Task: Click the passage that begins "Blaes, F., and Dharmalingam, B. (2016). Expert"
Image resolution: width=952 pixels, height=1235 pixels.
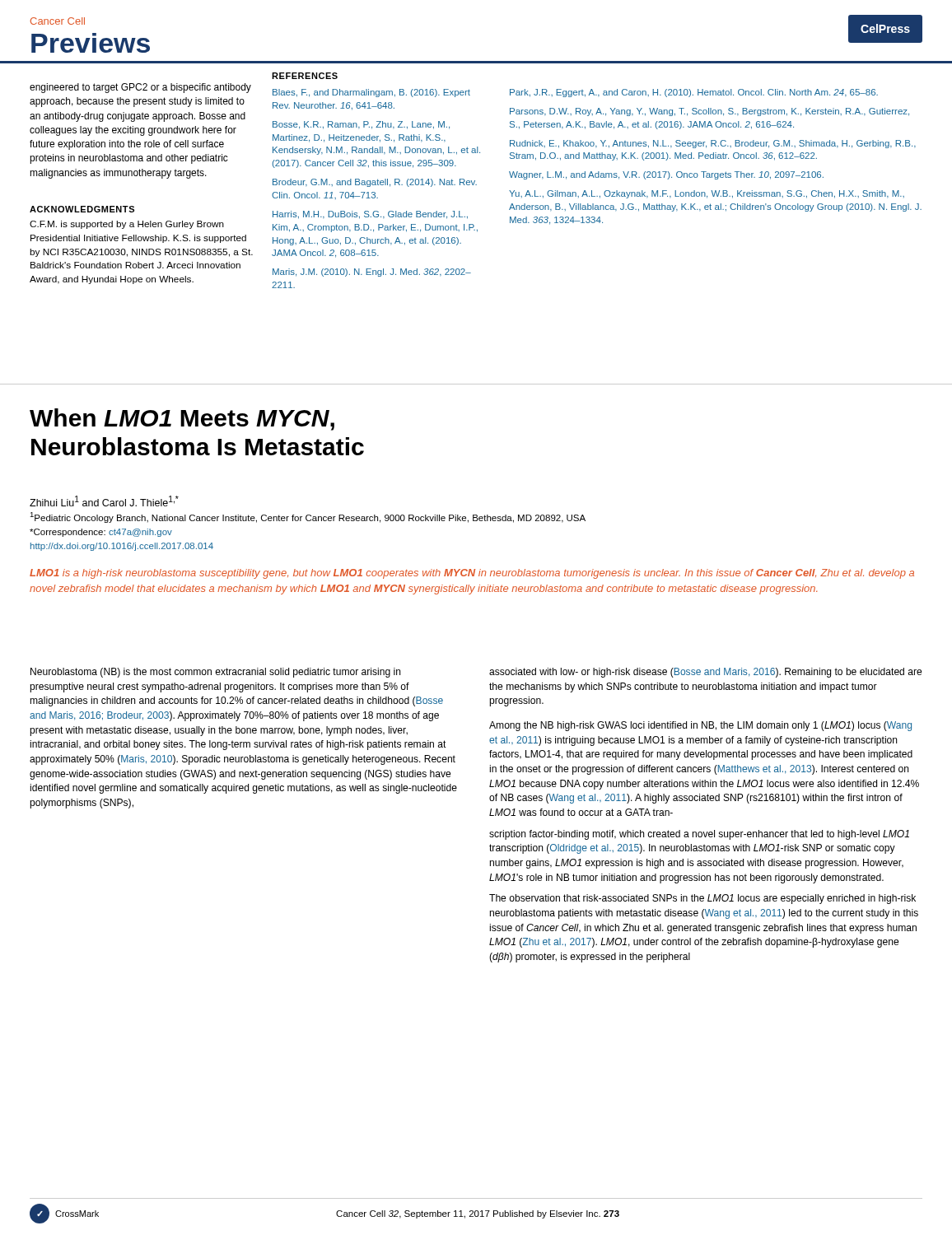Action: 377,189
